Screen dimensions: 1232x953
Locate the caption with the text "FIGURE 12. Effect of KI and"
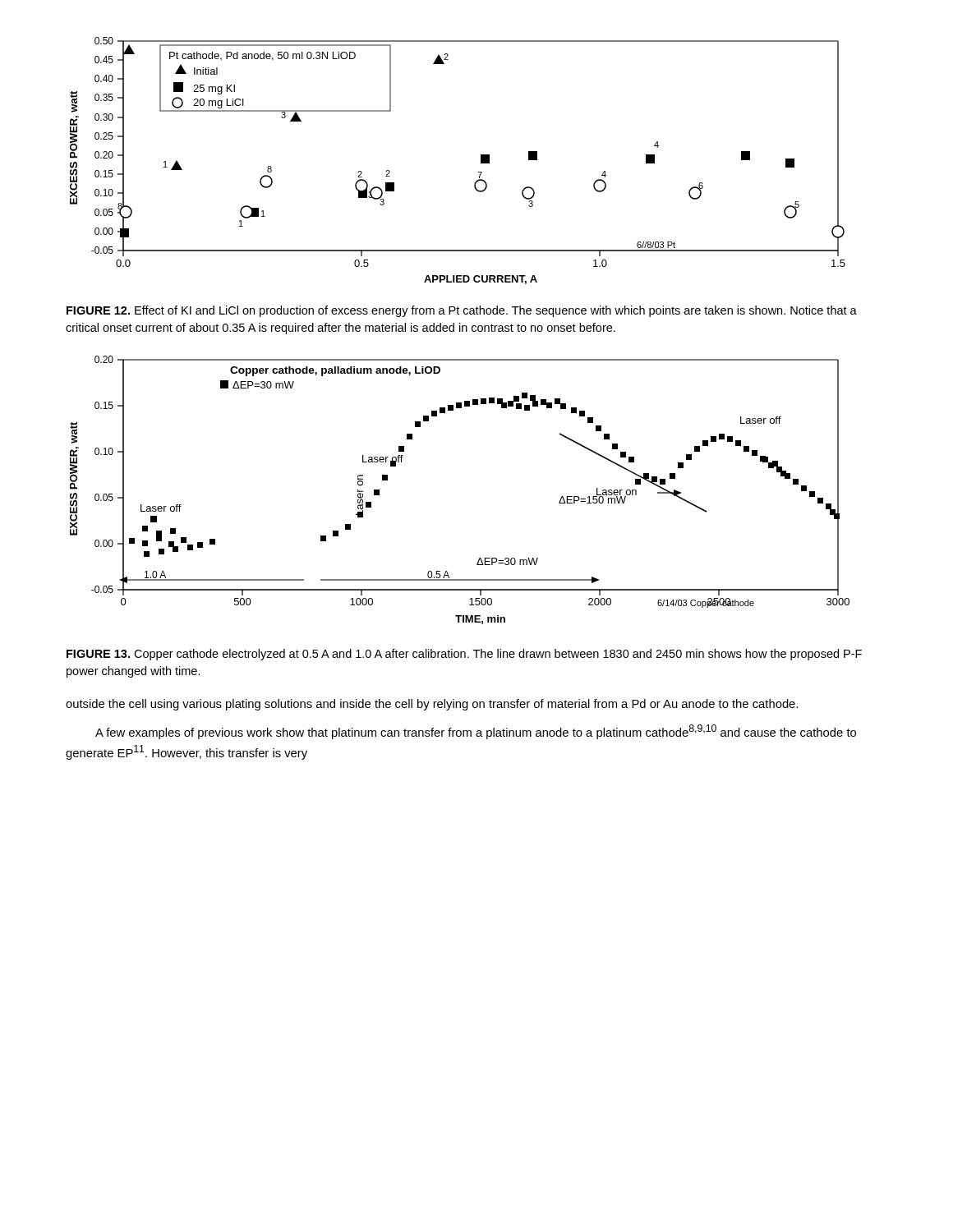click(x=461, y=319)
